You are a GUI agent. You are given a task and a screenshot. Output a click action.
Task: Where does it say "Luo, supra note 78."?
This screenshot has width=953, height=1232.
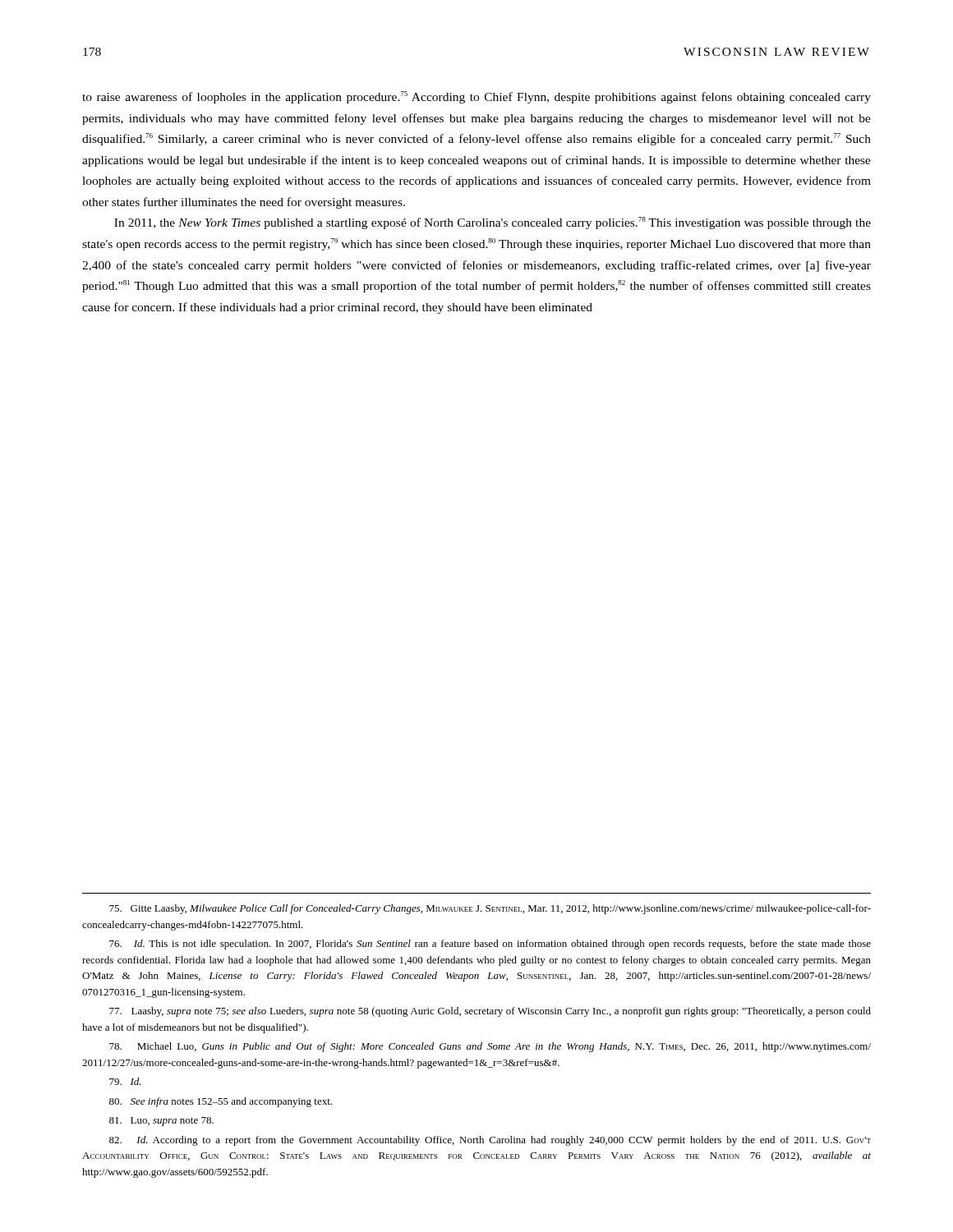click(x=162, y=1120)
